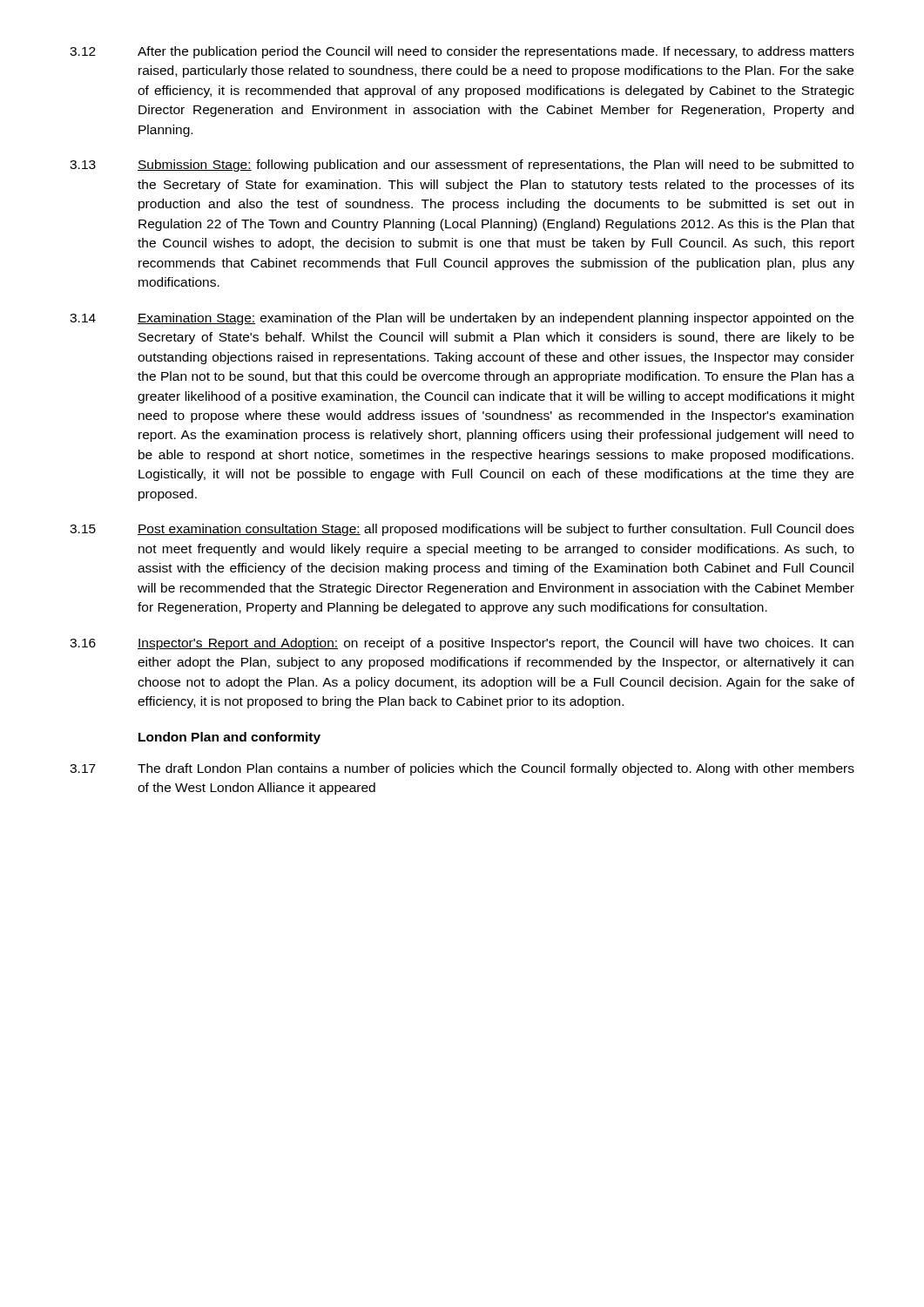Click on the list item that reads "3.16 Inspector's Report and Adoption: on"
924x1307 pixels.
click(x=462, y=672)
